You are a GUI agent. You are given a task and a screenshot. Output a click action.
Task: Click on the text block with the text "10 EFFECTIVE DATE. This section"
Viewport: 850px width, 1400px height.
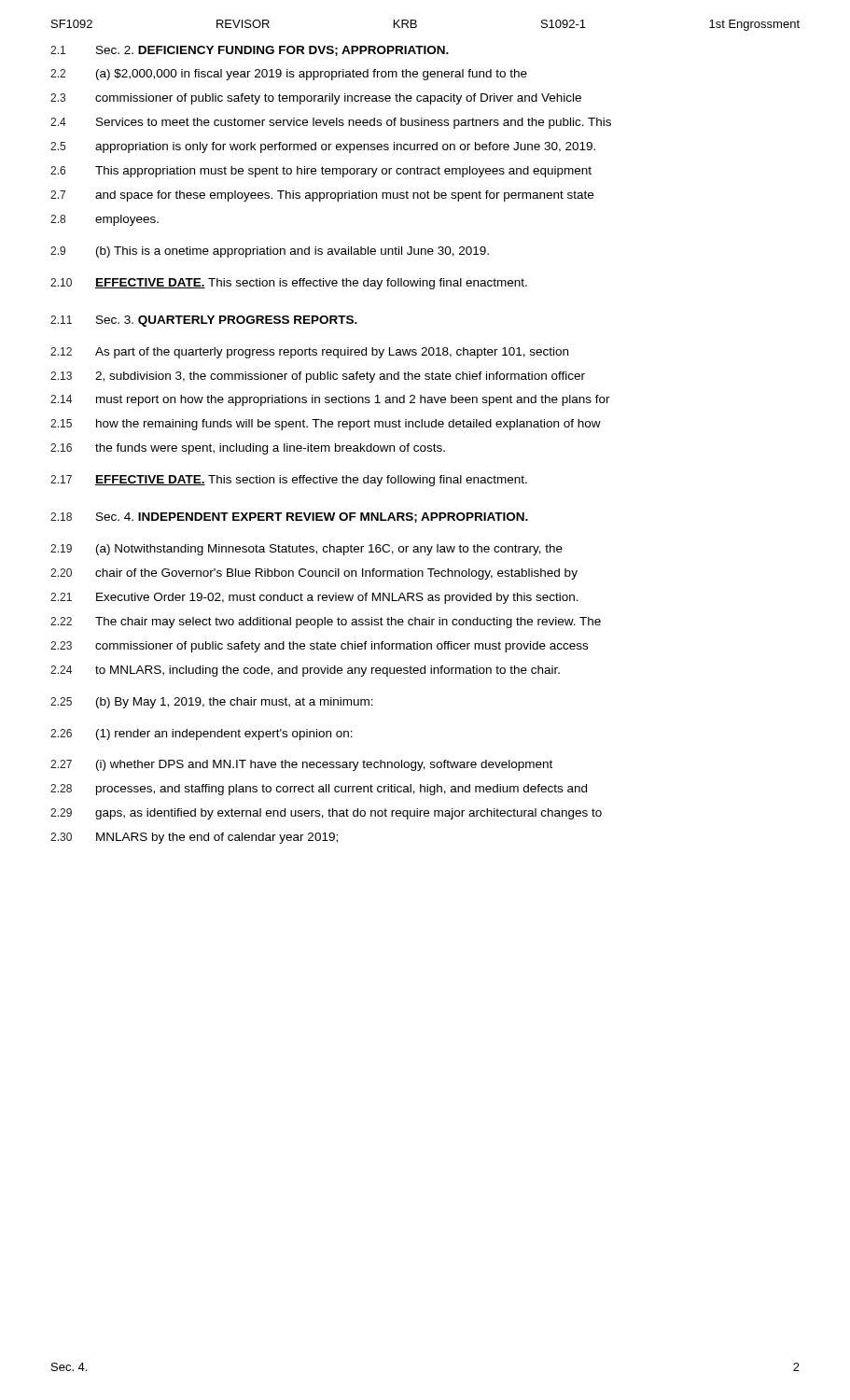pyautogui.click(x=425, y=283)
